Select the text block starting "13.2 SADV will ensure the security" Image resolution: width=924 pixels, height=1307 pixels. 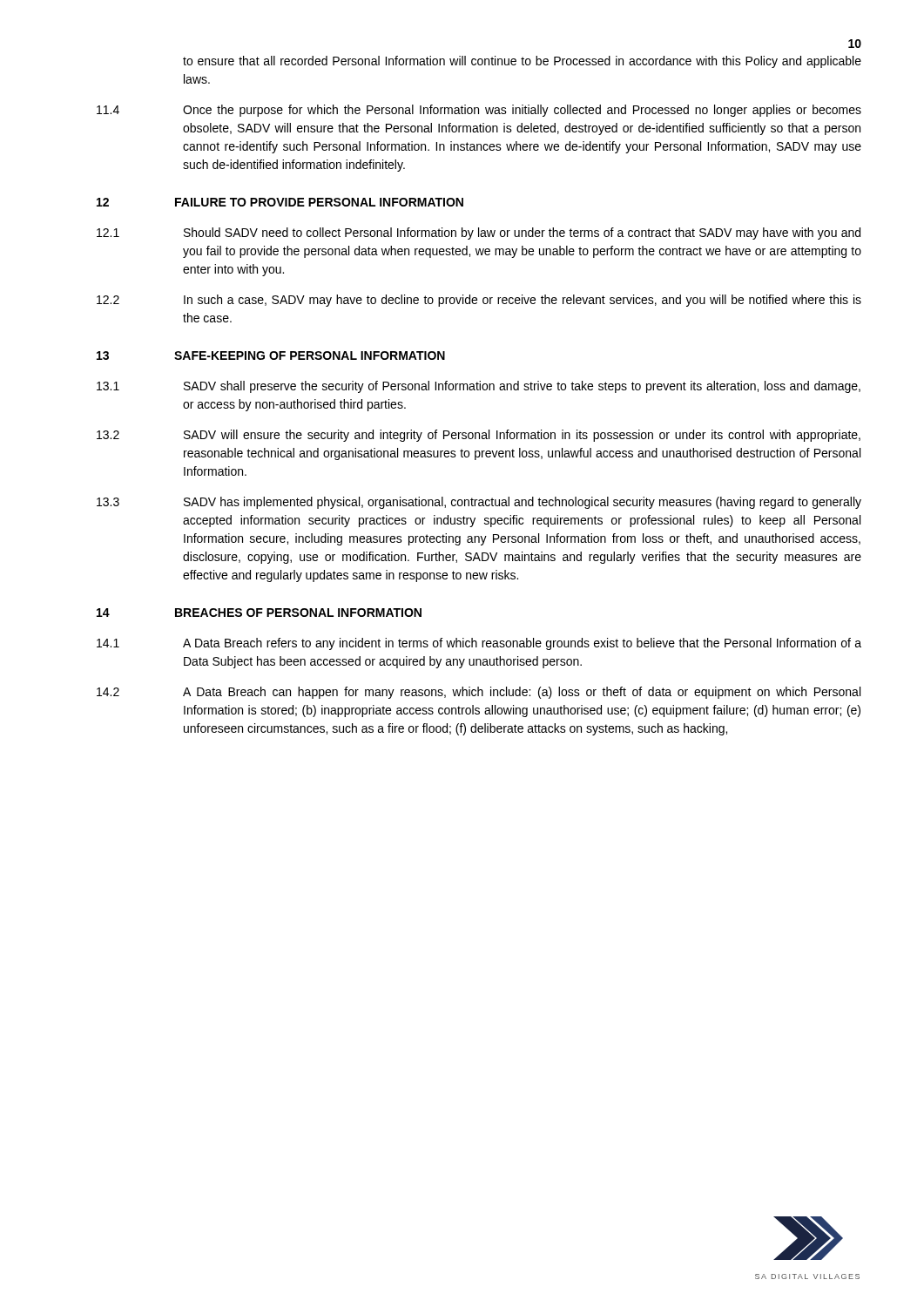tap(479, 454)
